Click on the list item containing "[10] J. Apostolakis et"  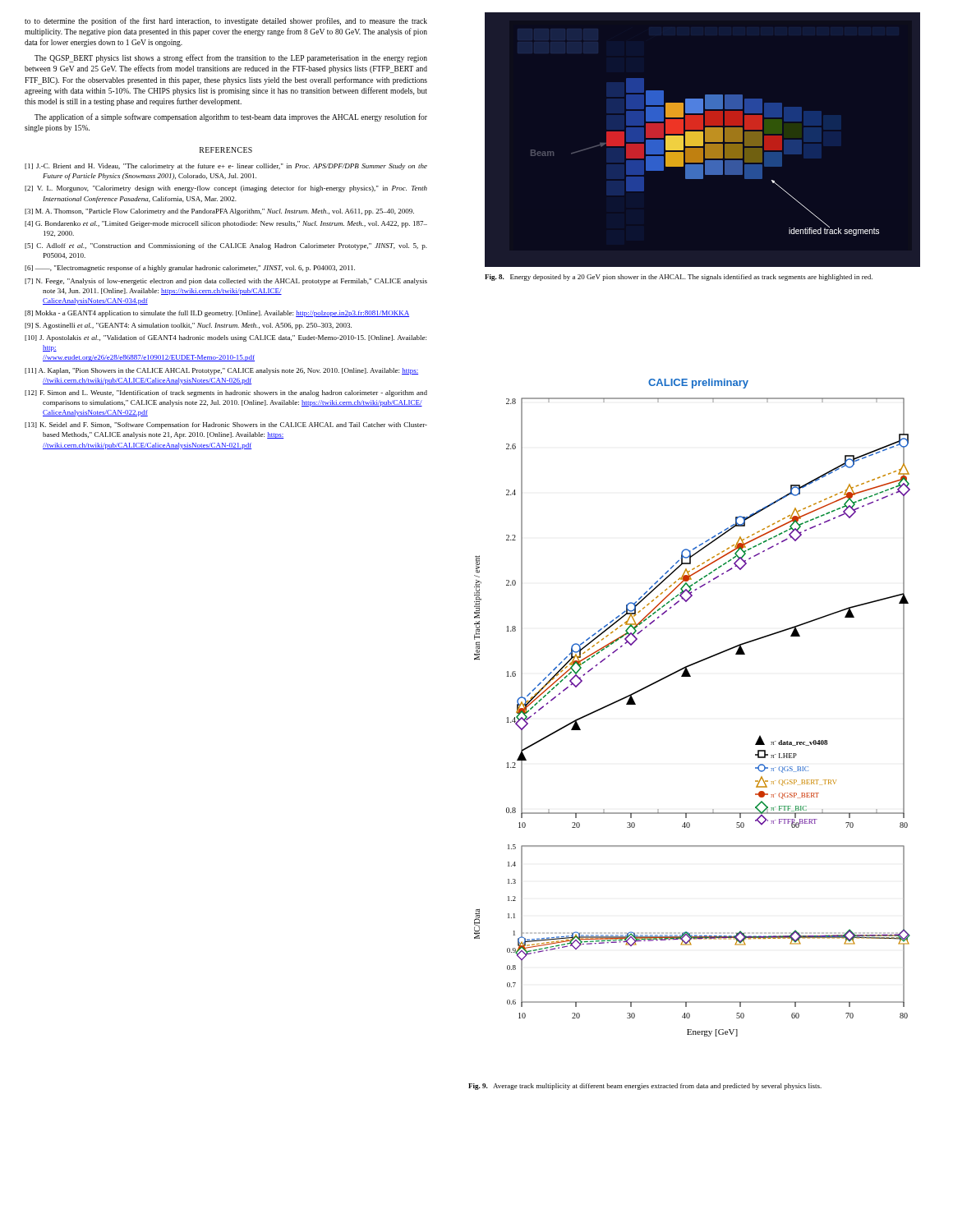[226, 348]
